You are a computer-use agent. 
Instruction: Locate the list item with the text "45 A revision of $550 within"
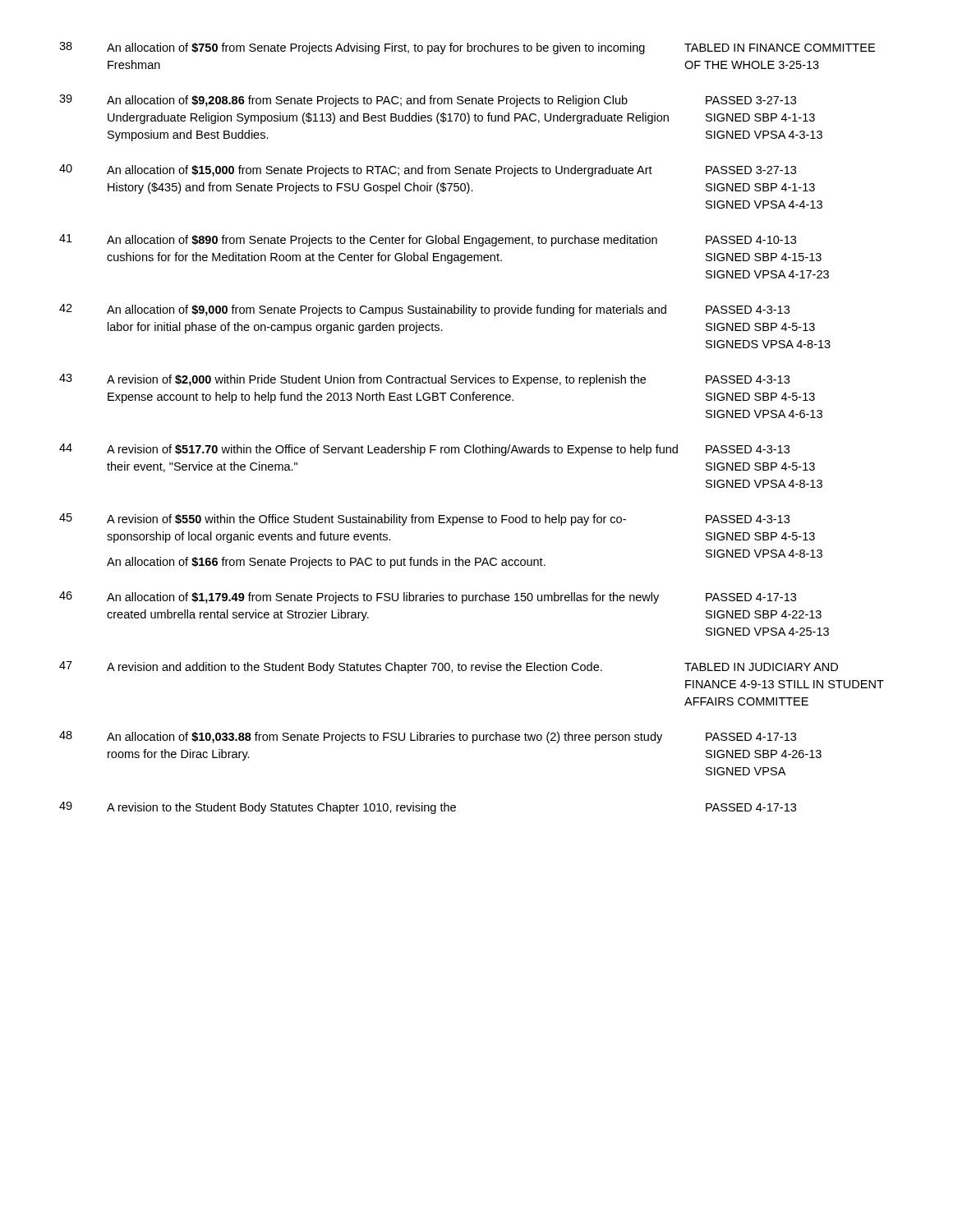tap(424, 519)
